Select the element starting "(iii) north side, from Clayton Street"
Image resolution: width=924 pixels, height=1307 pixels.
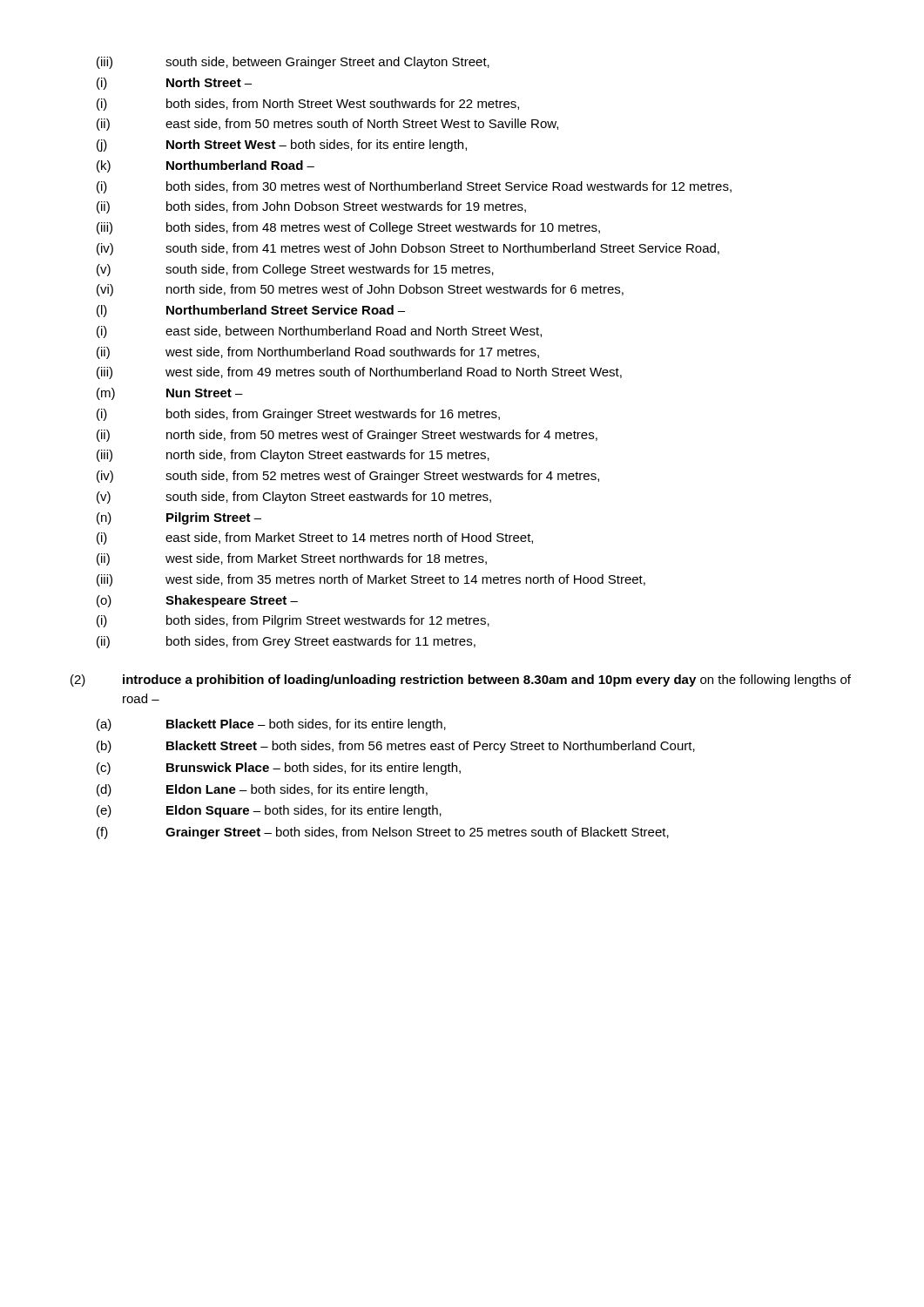(462, 455)
